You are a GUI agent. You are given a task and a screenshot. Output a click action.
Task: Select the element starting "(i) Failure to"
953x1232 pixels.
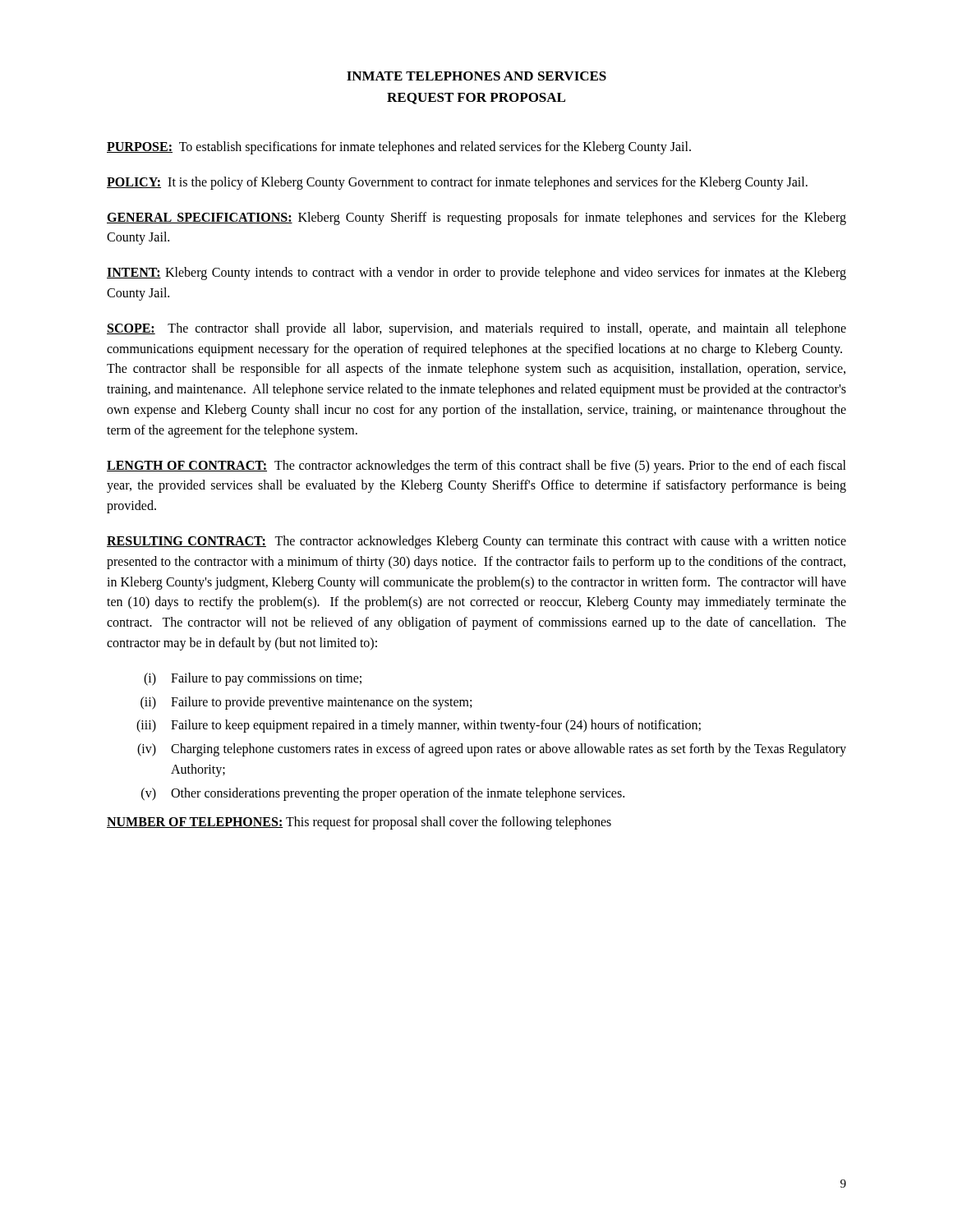click(253, 679)
